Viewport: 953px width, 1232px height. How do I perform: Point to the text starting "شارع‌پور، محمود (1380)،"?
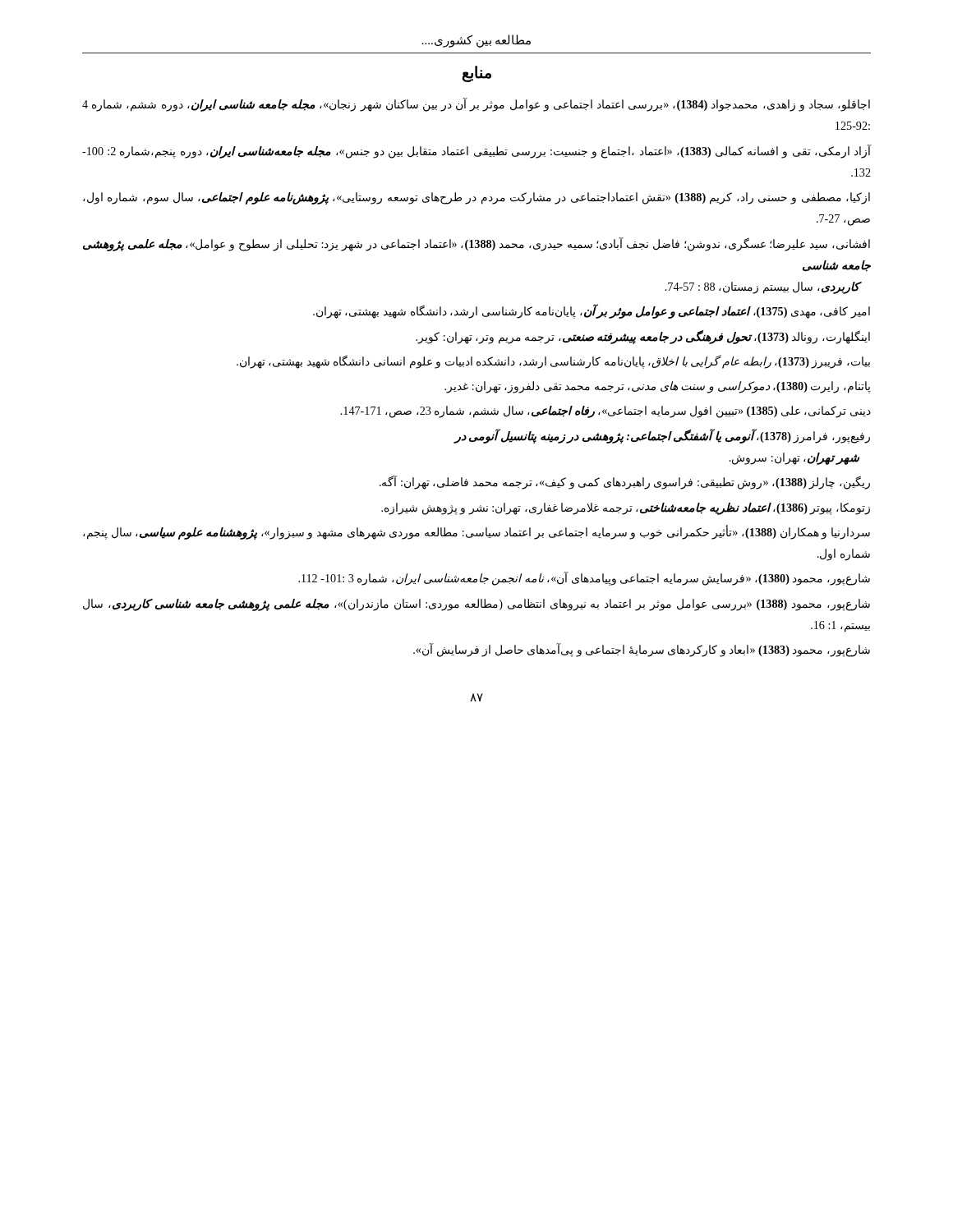[584, 578]
